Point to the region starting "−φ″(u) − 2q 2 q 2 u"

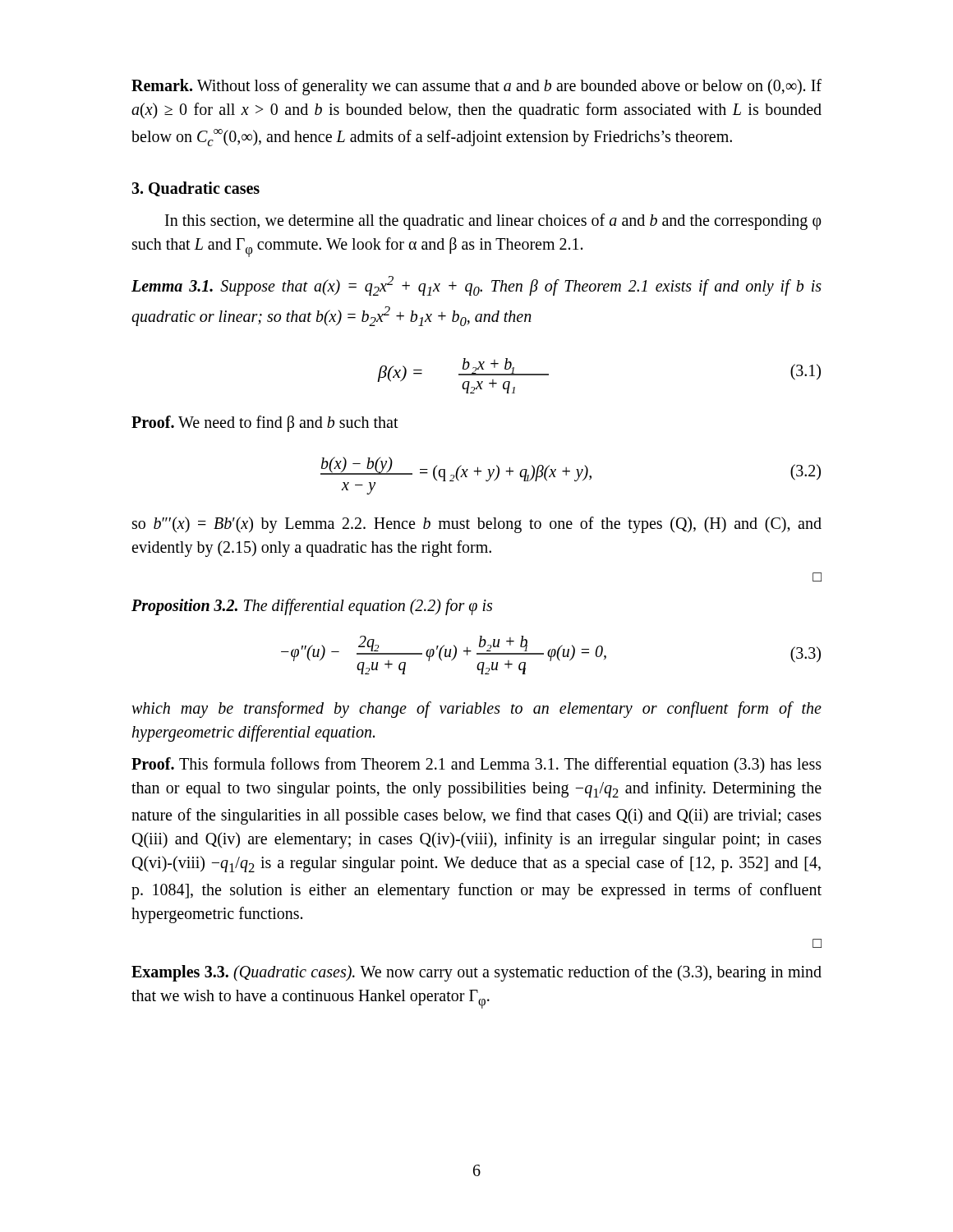click(x=546, y=654)
